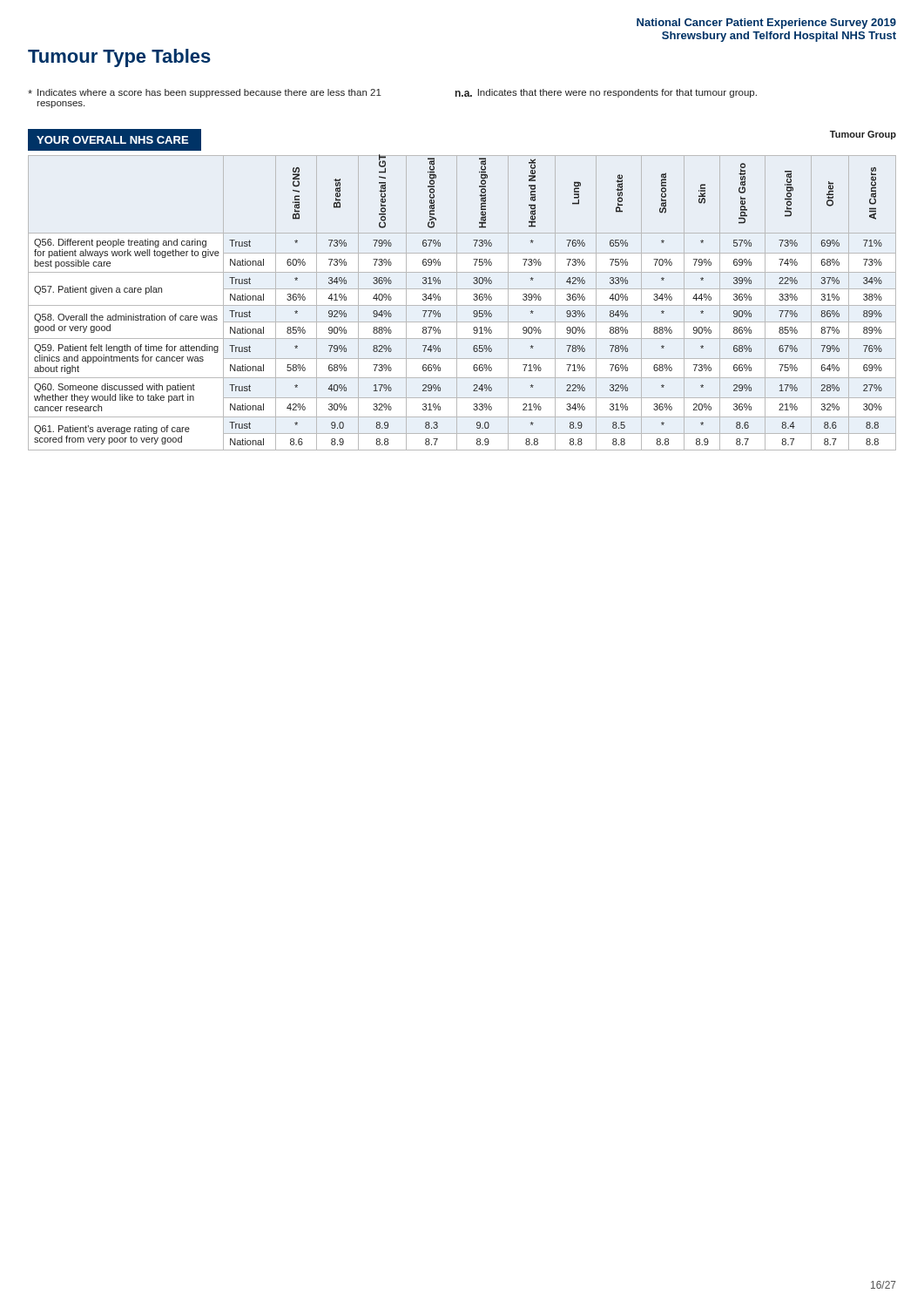Locate the table with the text "Brain / CNS"
The image size is (924, 1307).
[x=462, y=303]
